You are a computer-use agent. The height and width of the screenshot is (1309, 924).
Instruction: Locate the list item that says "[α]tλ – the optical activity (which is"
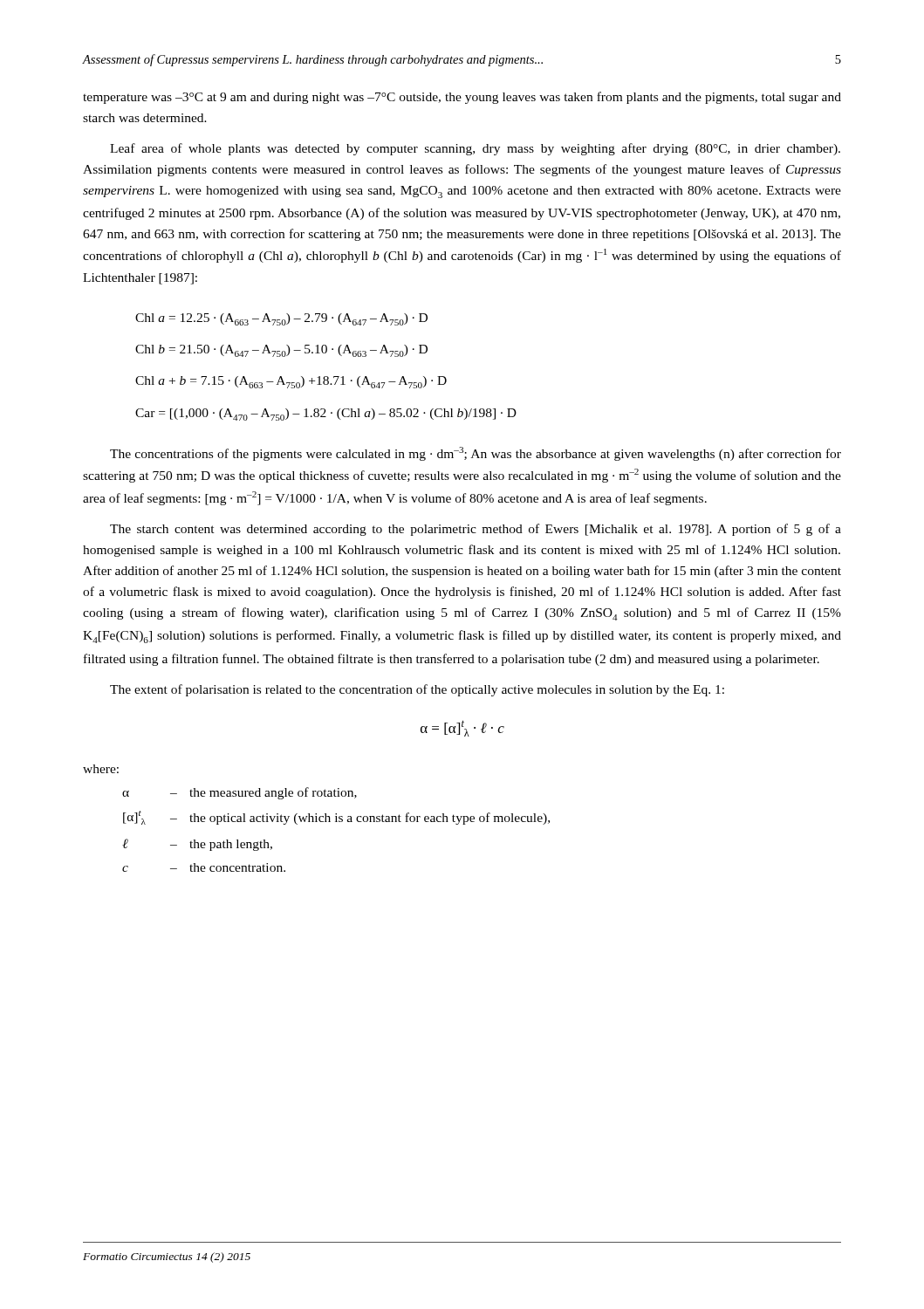pos(336,818)
